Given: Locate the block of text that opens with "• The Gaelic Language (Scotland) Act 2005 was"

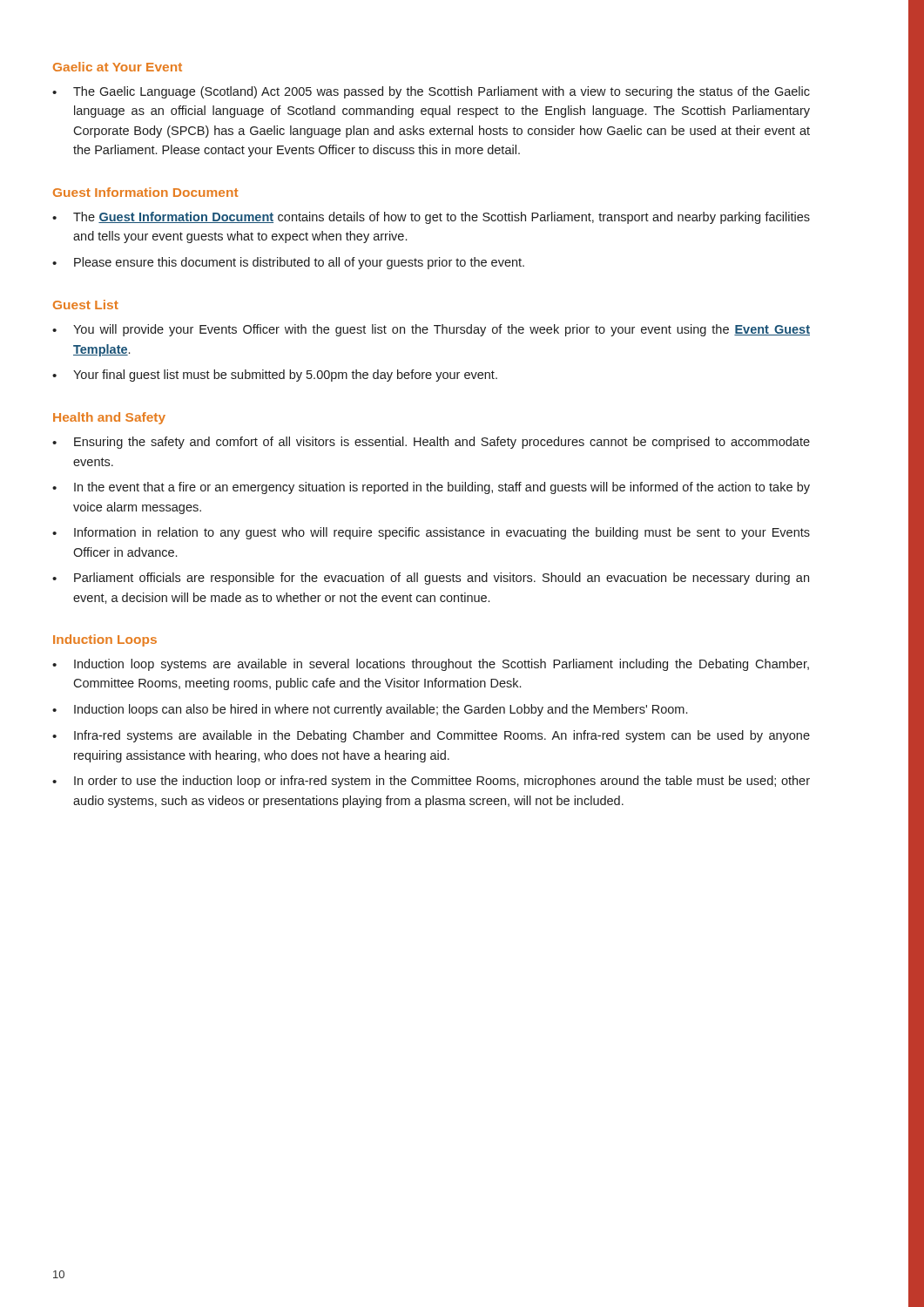Looking at the screenshot, I should click(x=431, y=121).
